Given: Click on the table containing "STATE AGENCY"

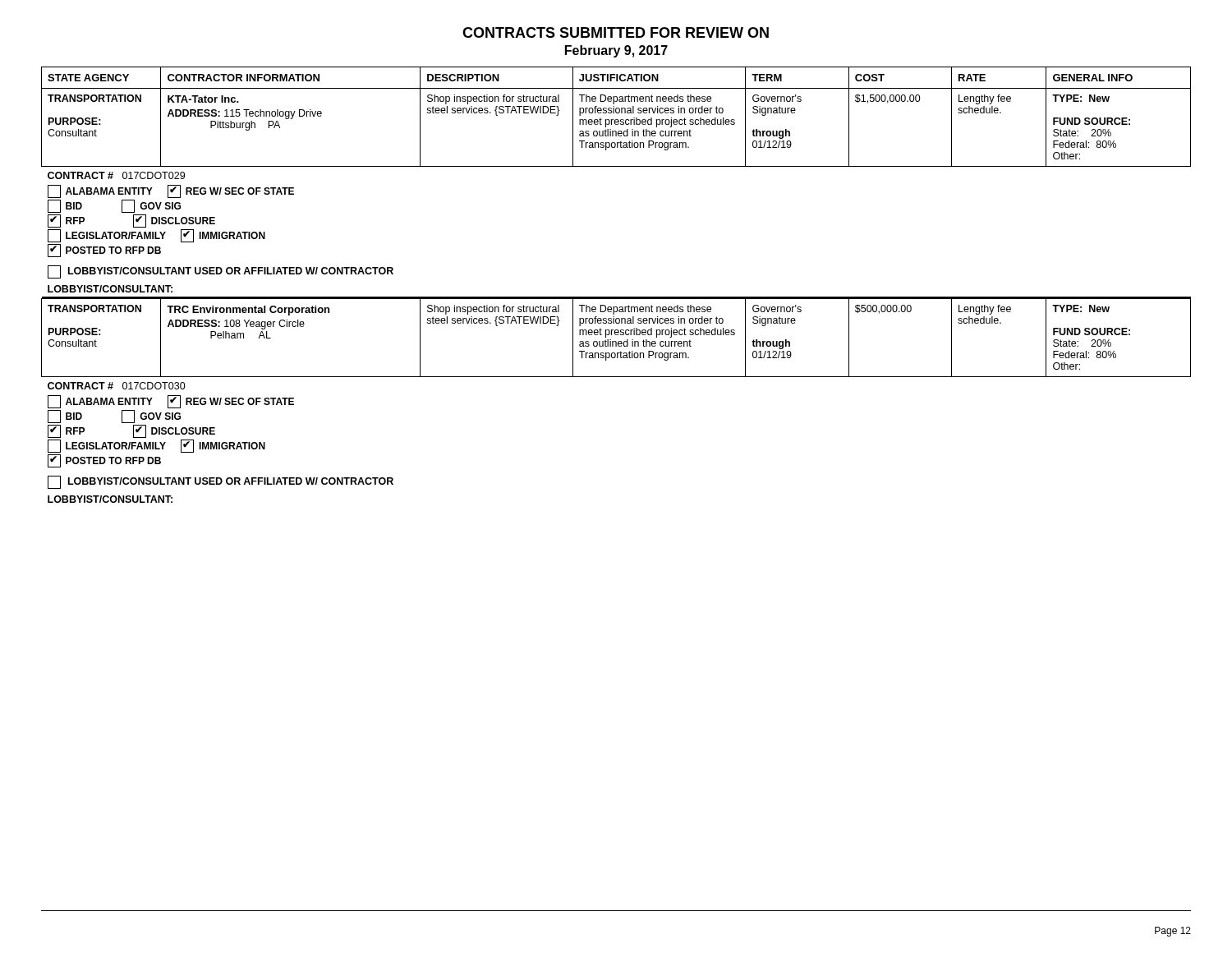Looking at the screenshot, I should pos(616,287).
